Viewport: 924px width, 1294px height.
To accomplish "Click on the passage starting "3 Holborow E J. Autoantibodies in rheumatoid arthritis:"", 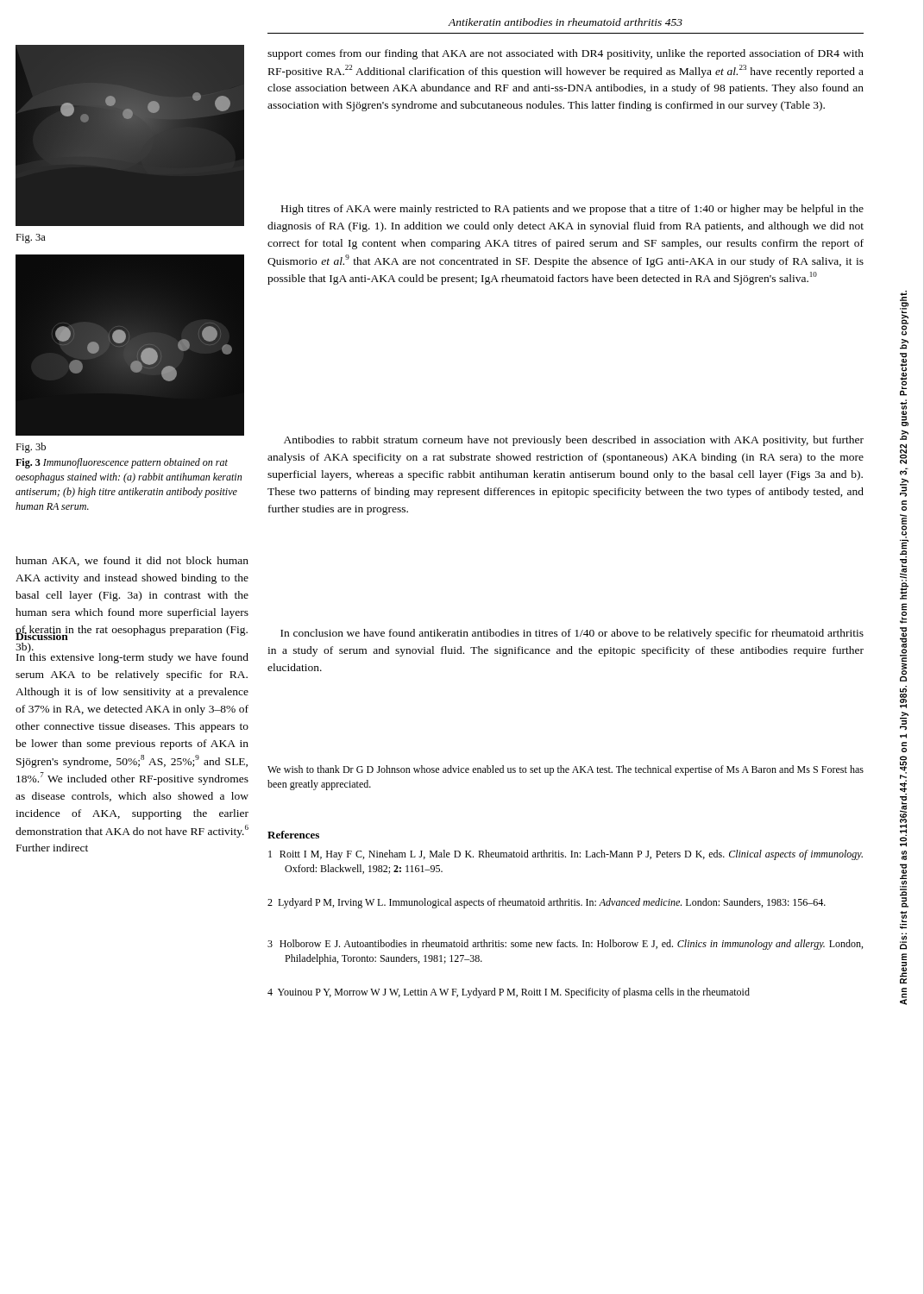I will pos(565,951).
